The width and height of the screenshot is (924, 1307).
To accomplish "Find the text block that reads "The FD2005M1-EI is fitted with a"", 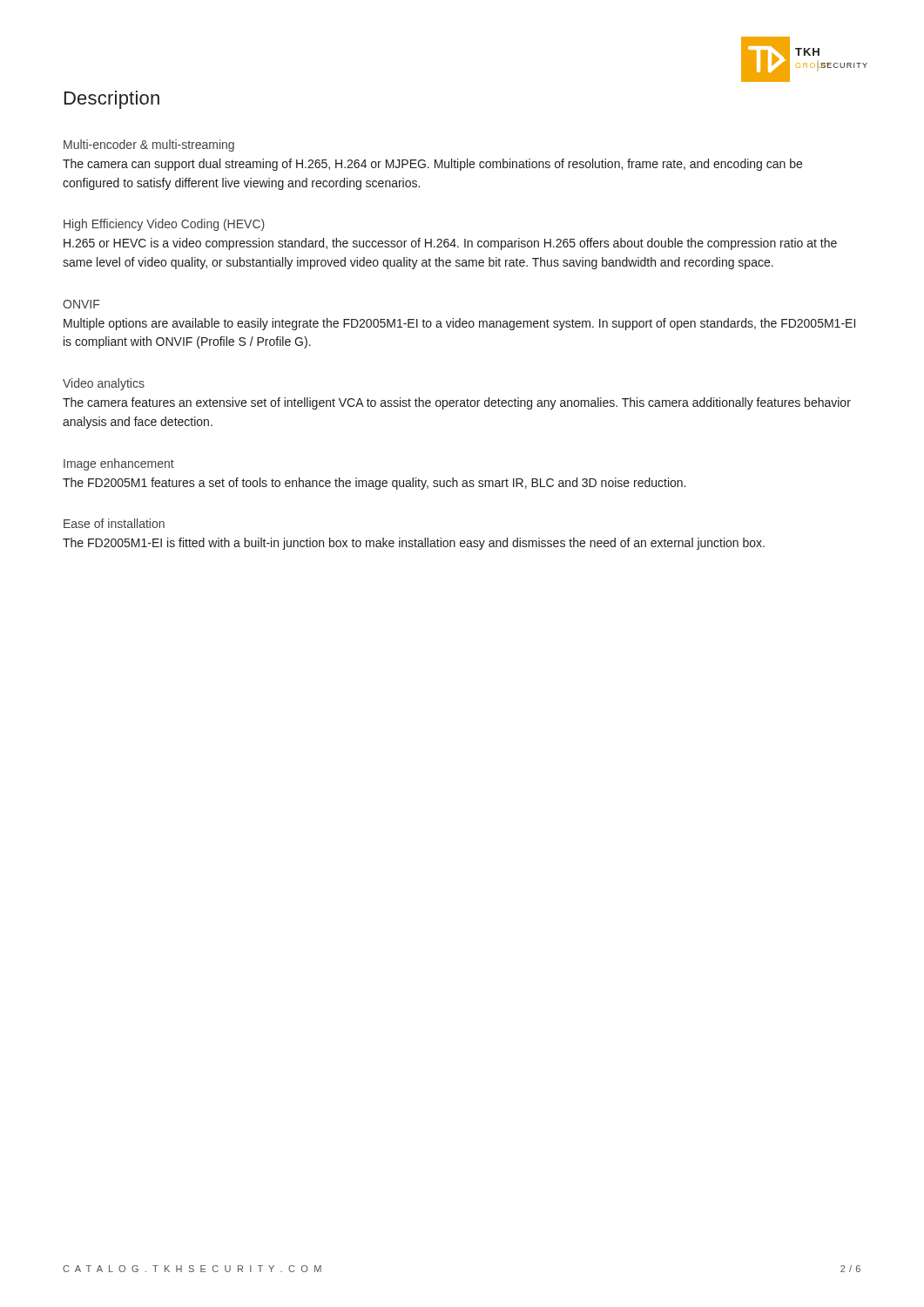I will pyautogui.click(x=414, y=543).
